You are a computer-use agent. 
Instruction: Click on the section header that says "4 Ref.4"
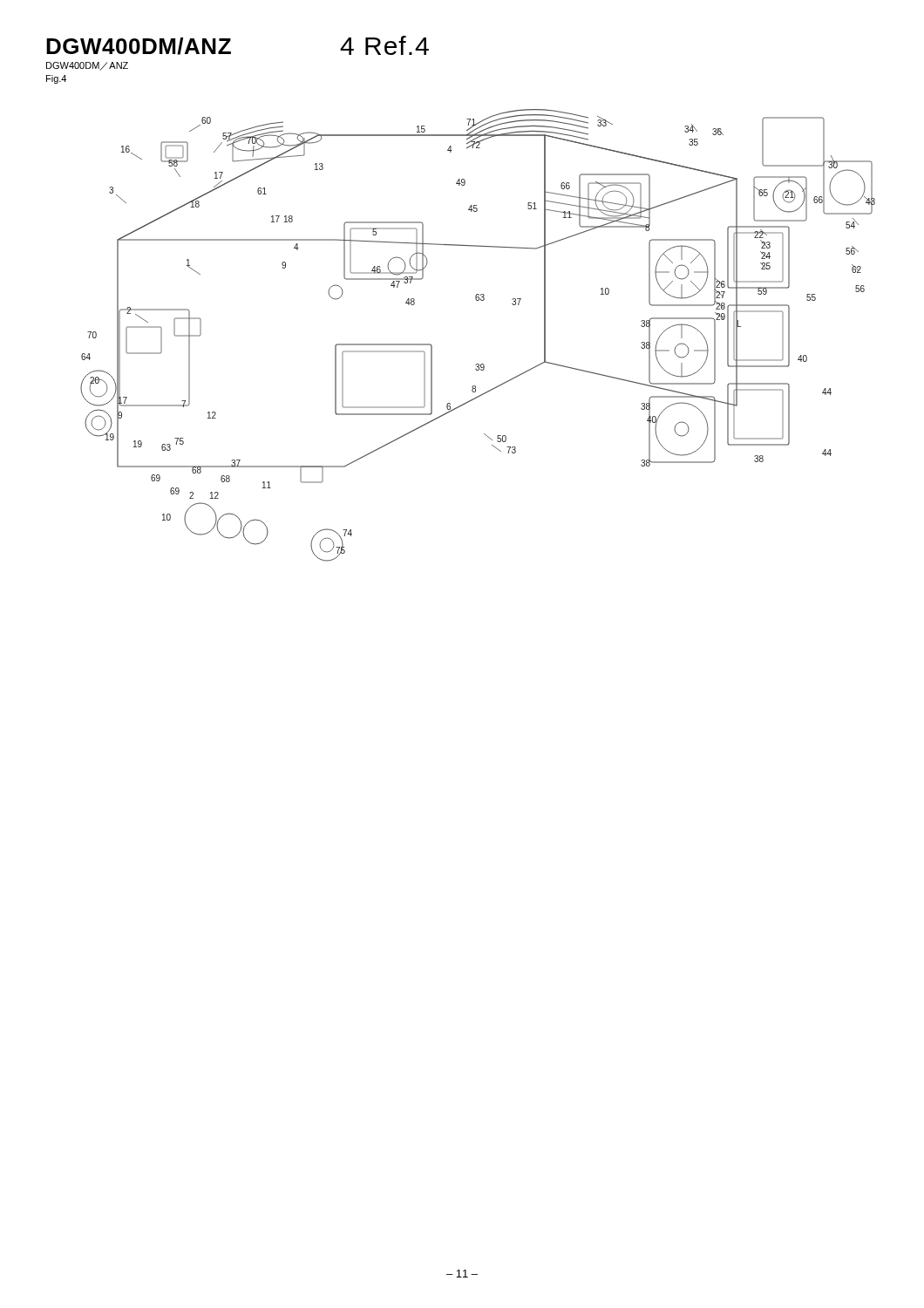(x=385, y=46)
